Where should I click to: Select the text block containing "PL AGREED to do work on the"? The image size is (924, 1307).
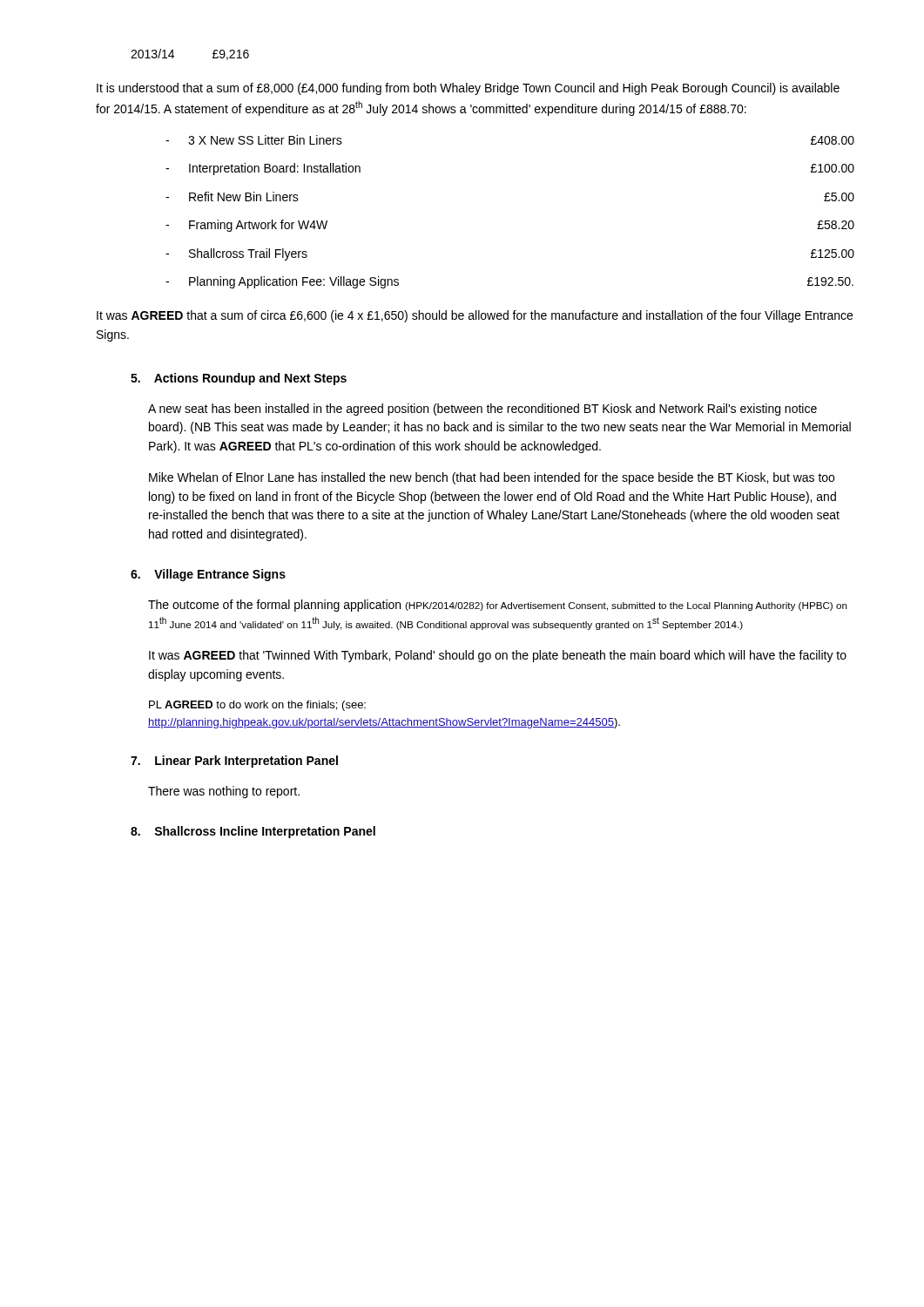tap(384, 713)
